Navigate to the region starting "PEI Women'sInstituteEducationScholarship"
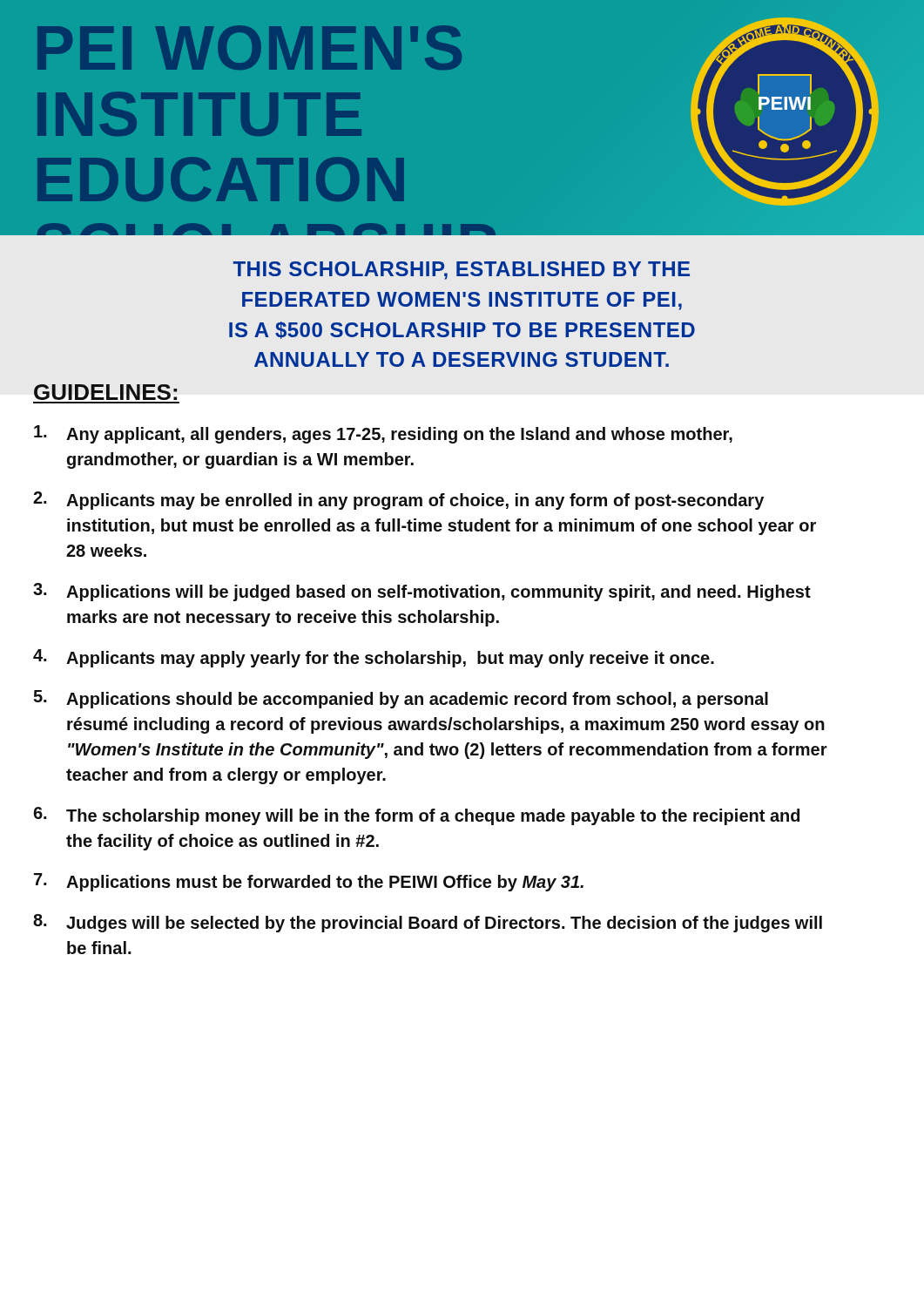The image size is (924, 1307). (x=303, y=147)
